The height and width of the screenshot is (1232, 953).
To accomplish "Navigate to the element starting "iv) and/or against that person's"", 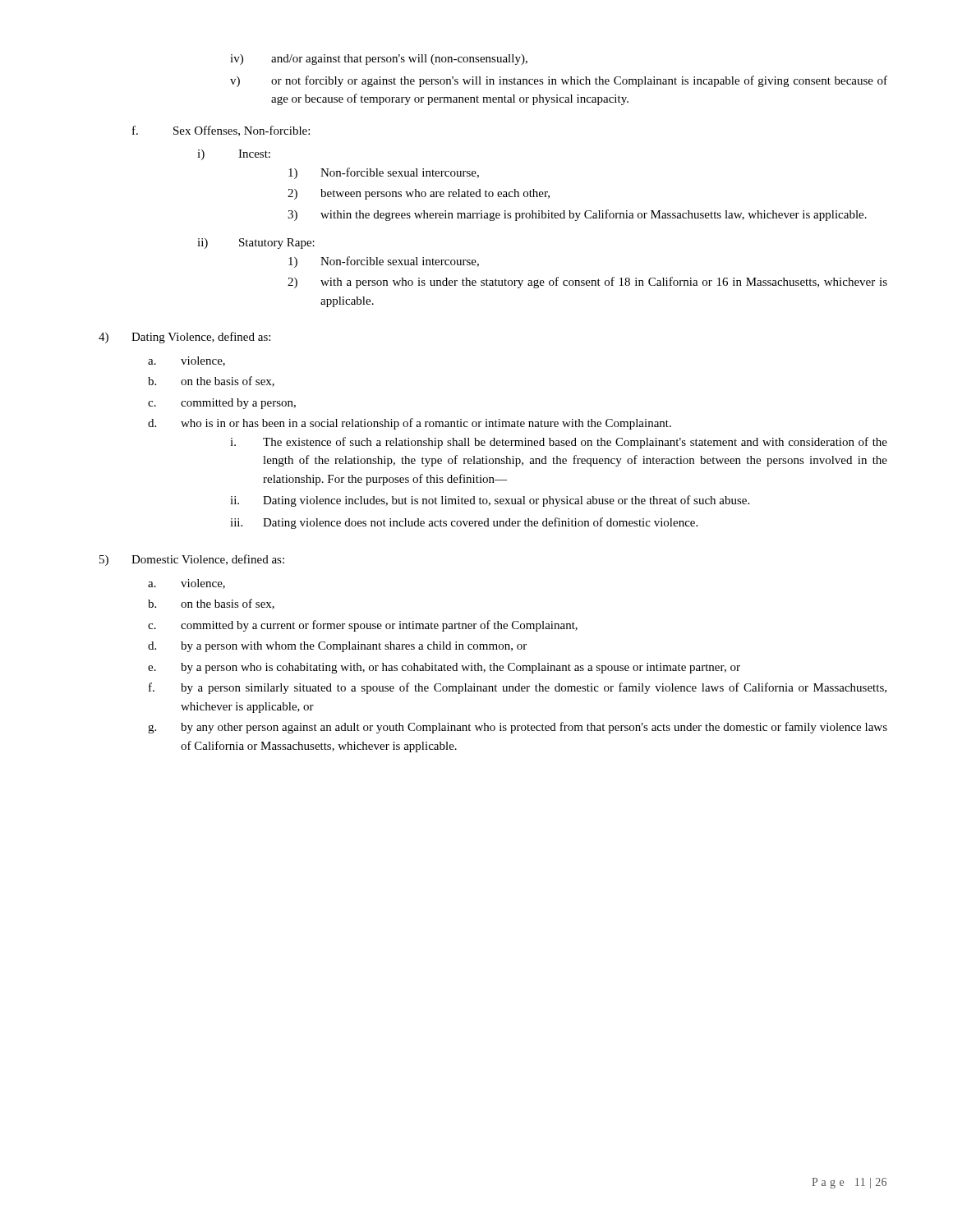I will (x=379, y=60).
